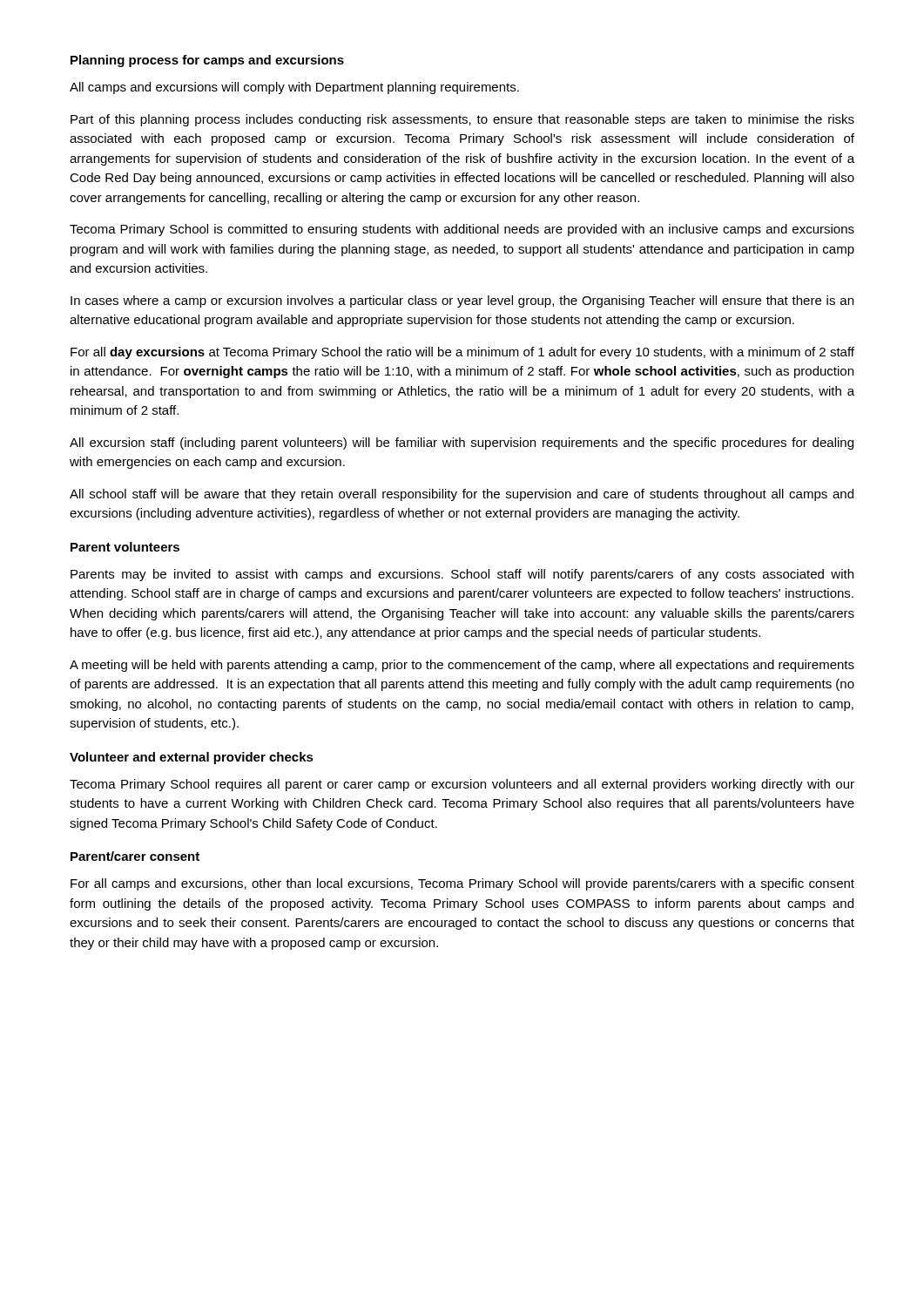Click on the block starting "For all camps and excursions, other"
The width and height of the screenshot is (924, 1307).
(x=462, y=912)
